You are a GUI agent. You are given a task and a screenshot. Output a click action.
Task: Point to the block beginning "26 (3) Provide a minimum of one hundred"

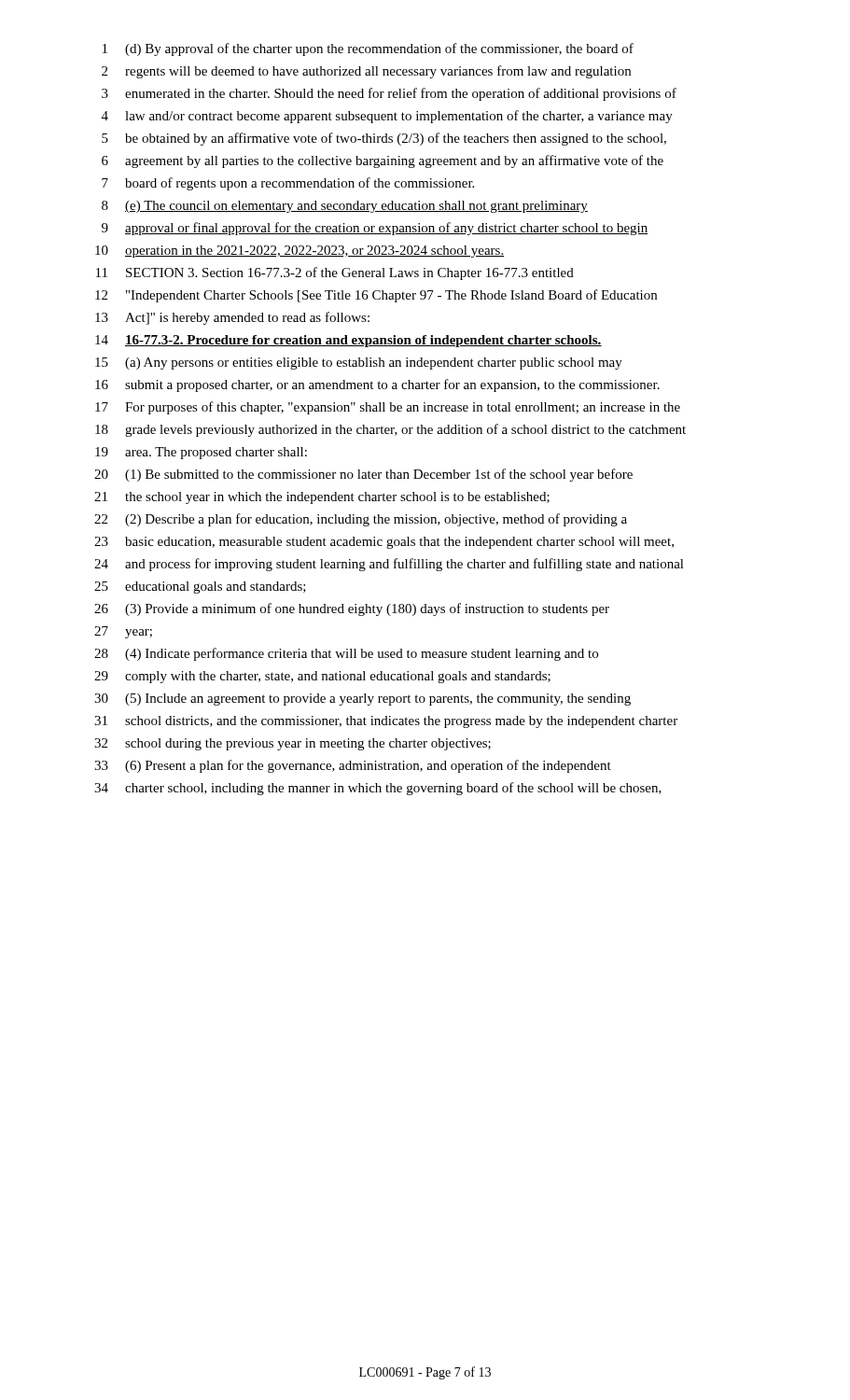425,609
